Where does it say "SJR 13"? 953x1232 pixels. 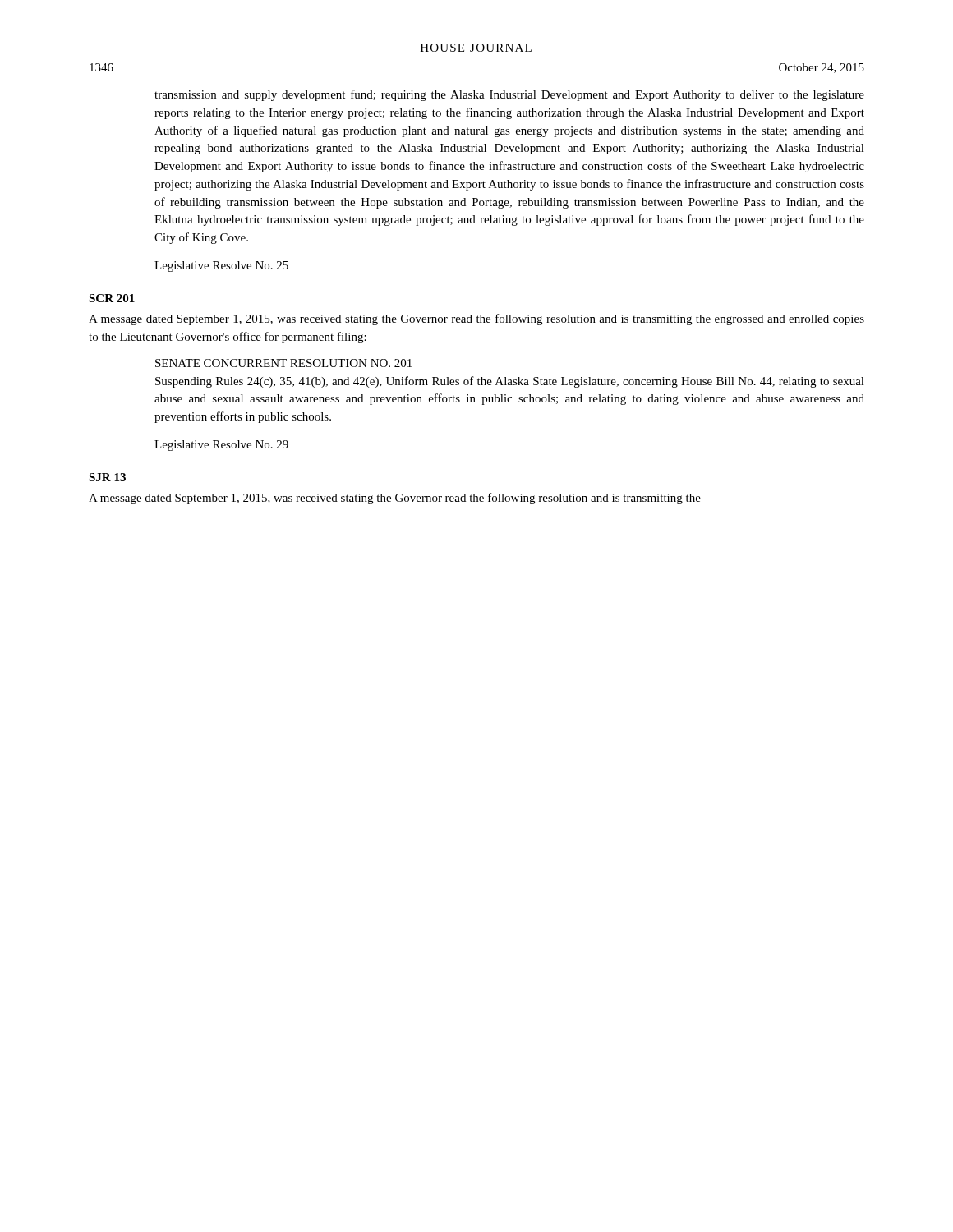coord(107,477)
